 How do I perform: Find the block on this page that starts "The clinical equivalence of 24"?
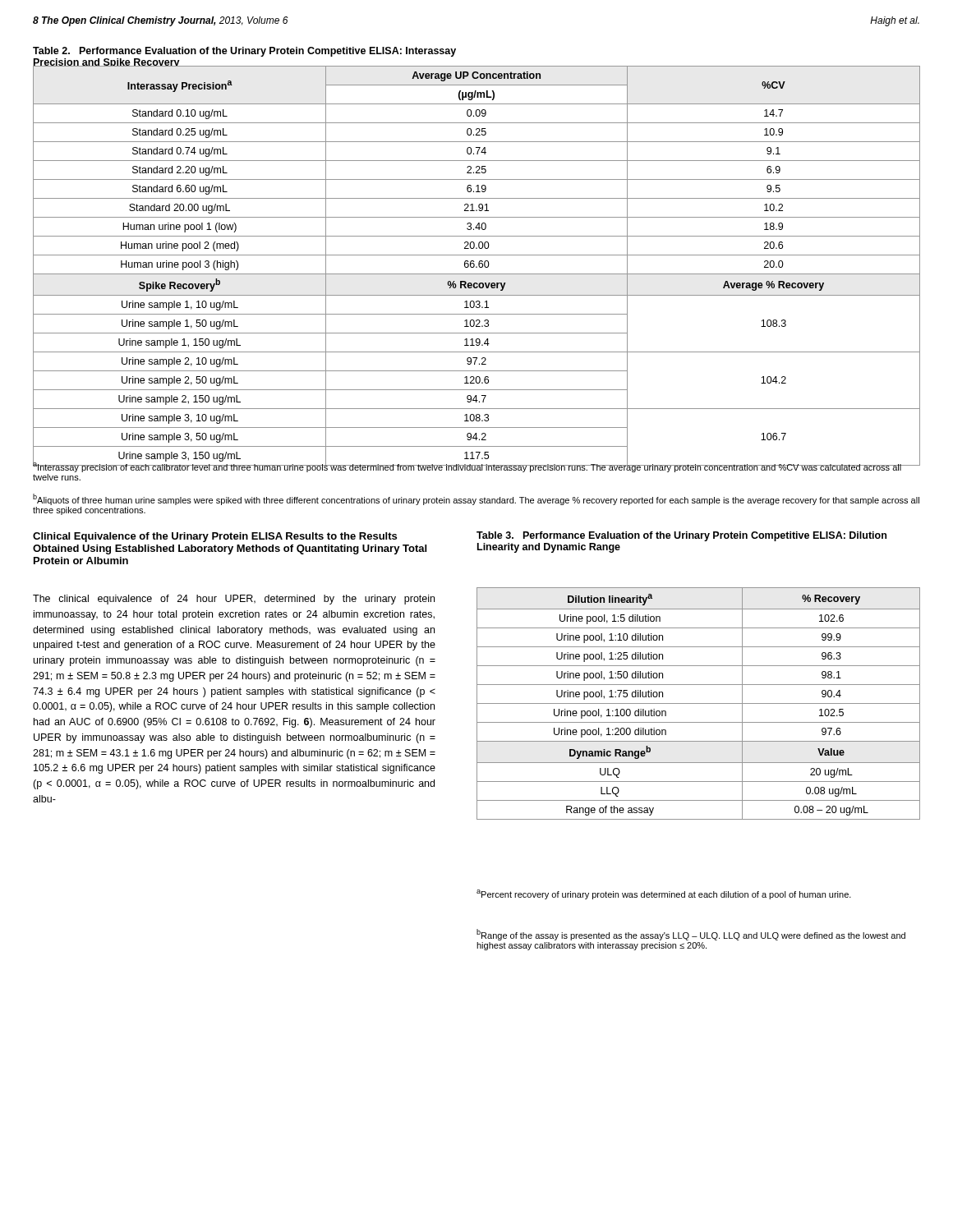[234, 699]
